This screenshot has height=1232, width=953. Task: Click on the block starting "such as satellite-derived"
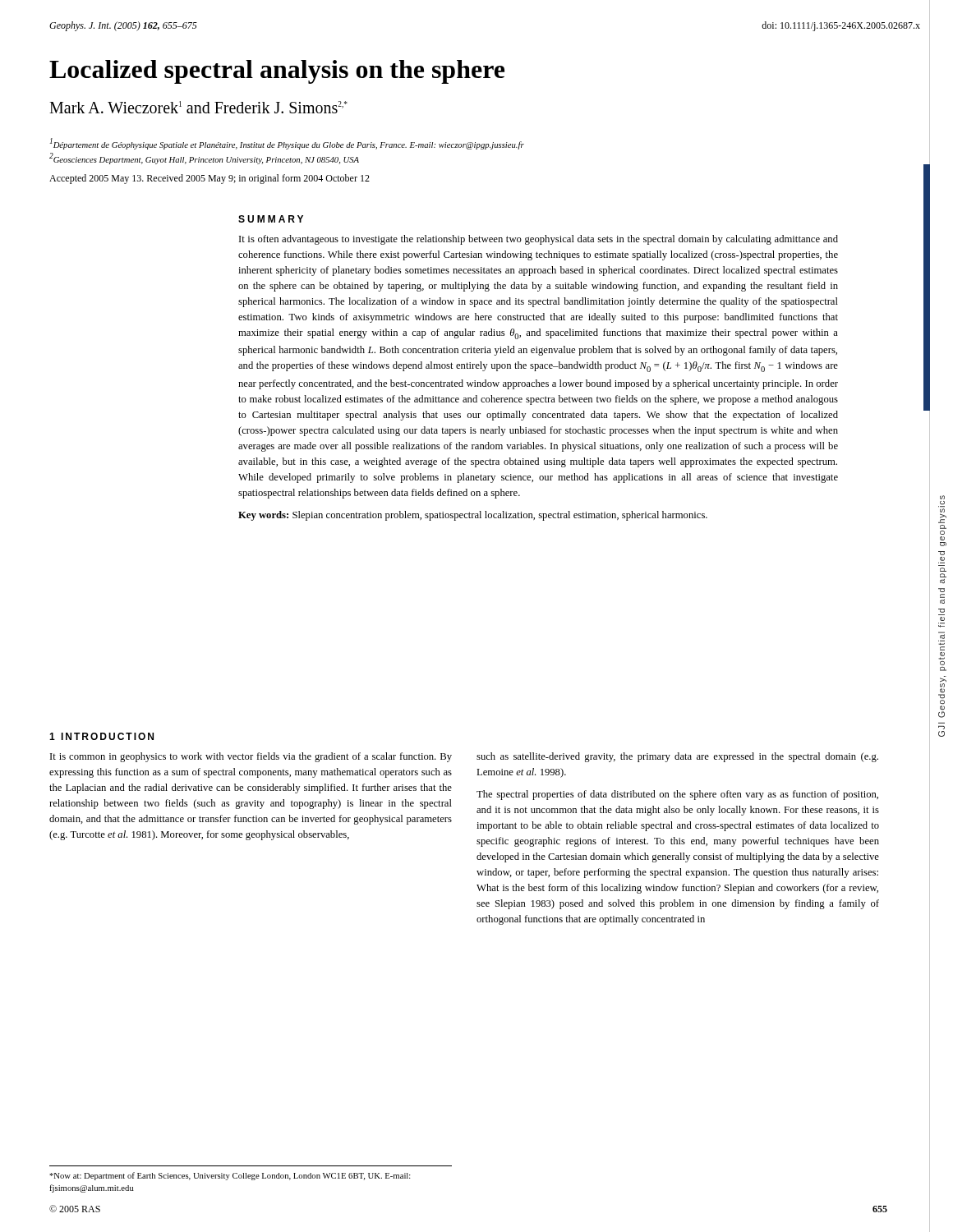click(x=678, y=838)
